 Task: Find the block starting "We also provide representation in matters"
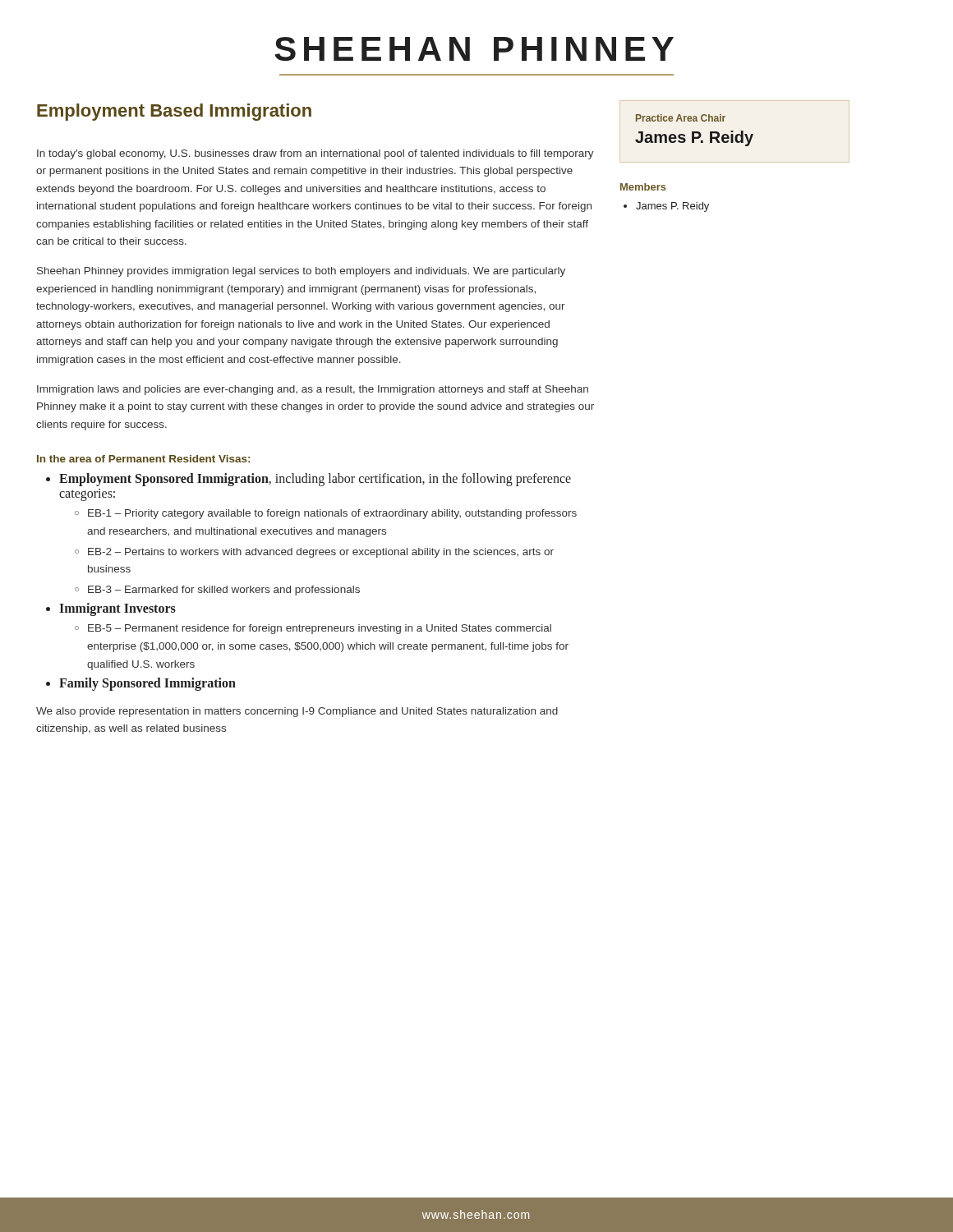click(x=315, y=720)
